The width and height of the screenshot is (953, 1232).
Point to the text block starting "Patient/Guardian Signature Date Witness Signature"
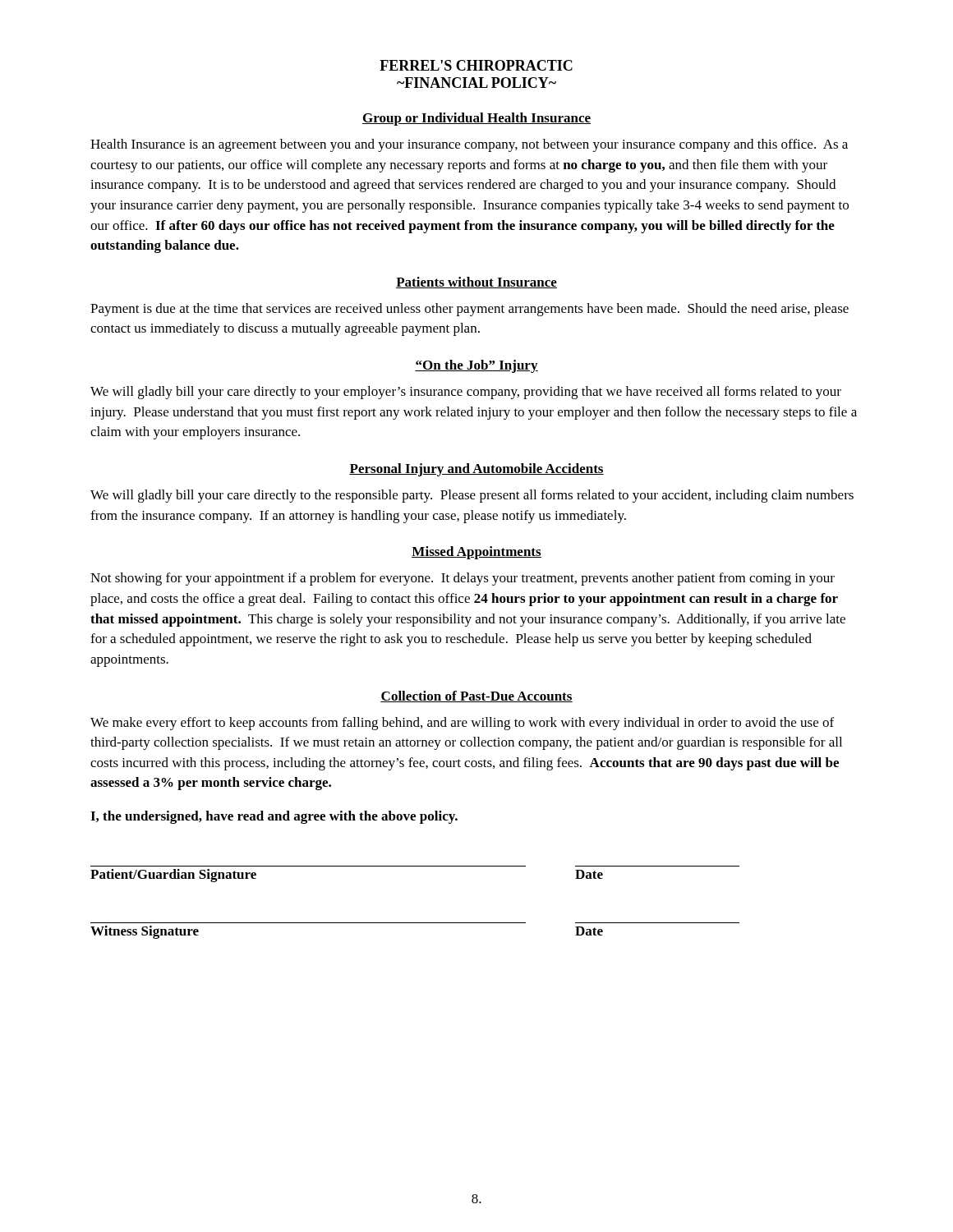click(175, 875)
